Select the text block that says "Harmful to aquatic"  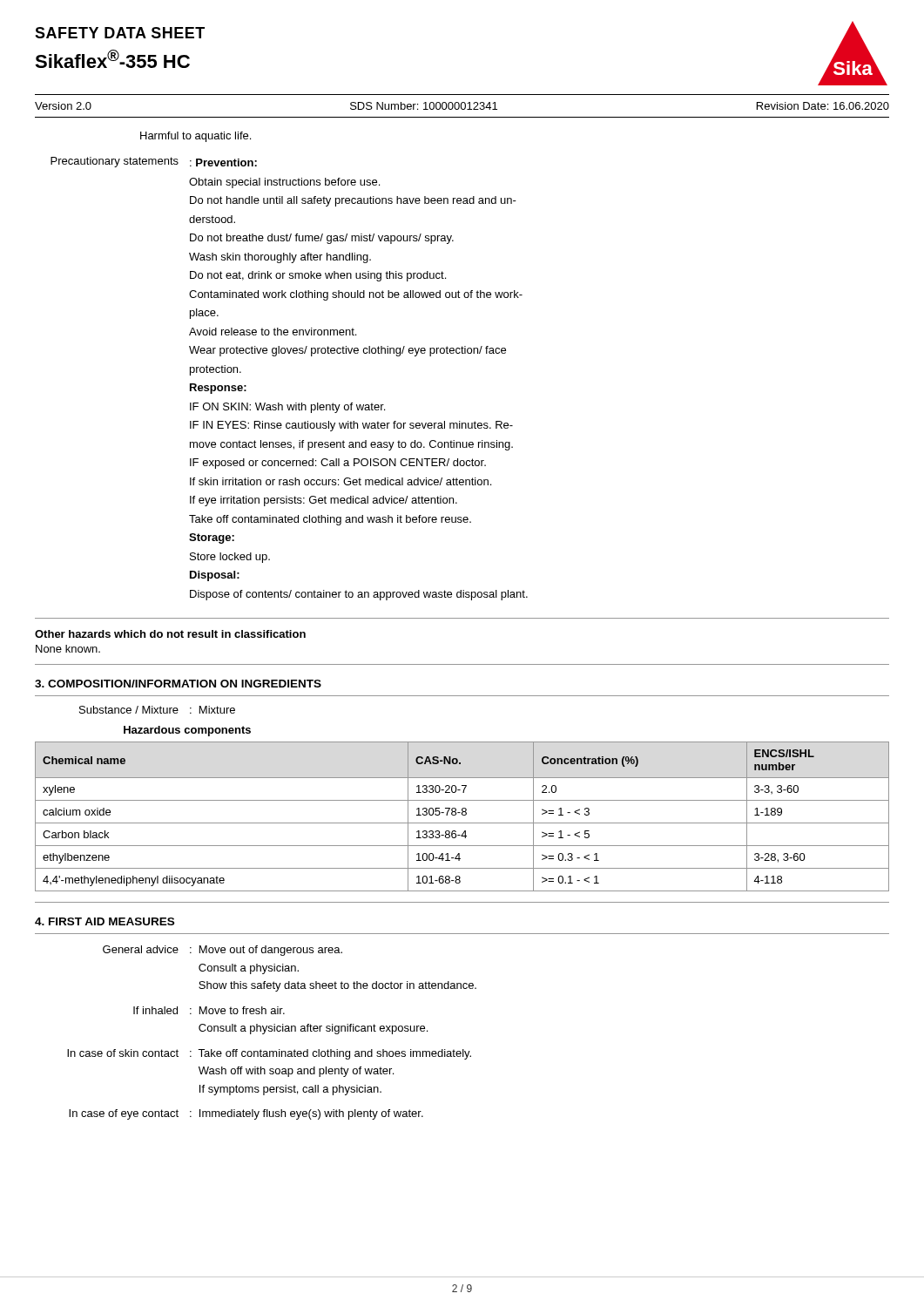pyautogui.click(x=196, y=136)
